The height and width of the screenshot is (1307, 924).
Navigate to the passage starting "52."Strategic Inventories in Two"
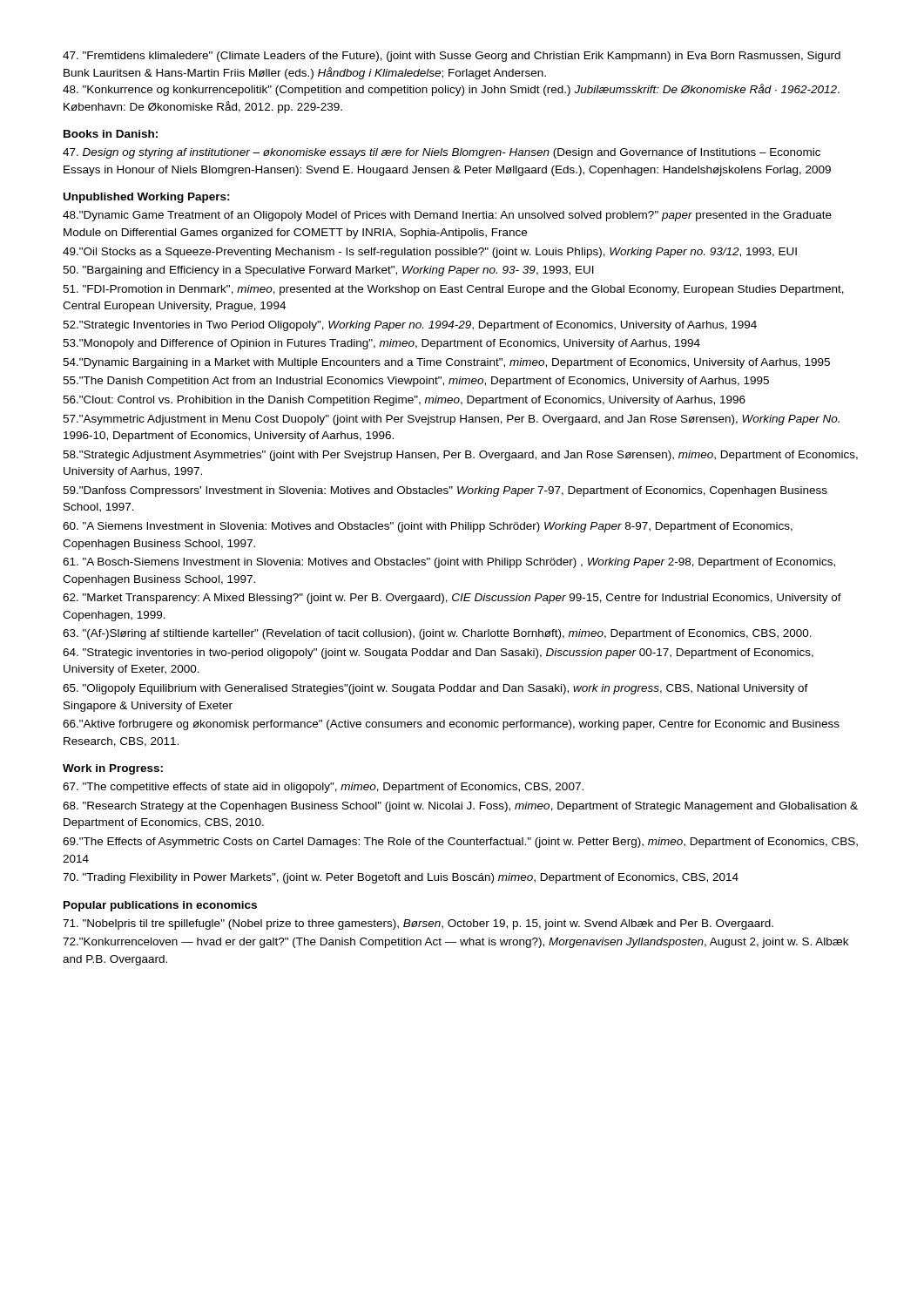tap(410, 324)
